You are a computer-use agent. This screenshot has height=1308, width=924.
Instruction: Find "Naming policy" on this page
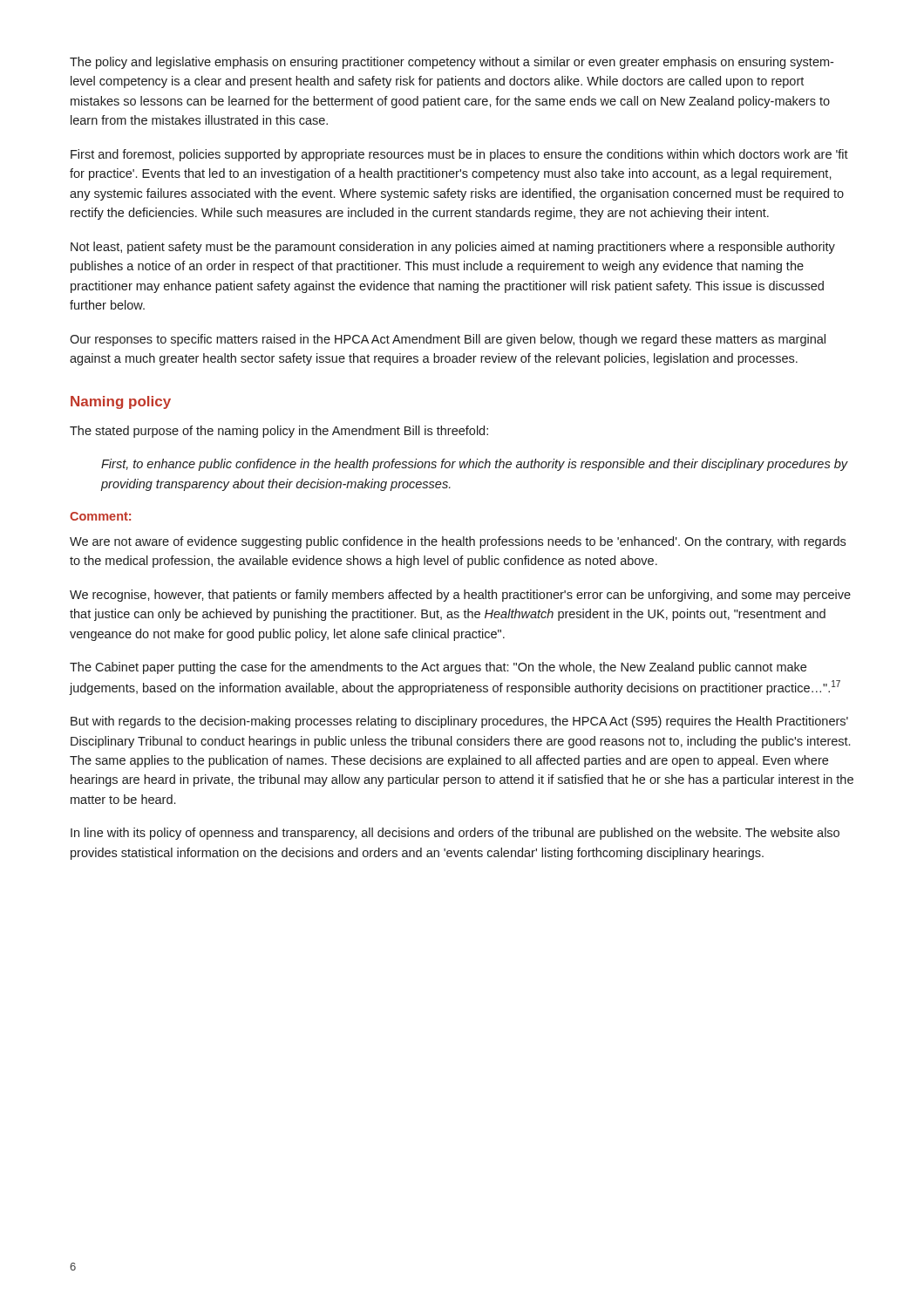pyautogui.click(x=120, y=401)
